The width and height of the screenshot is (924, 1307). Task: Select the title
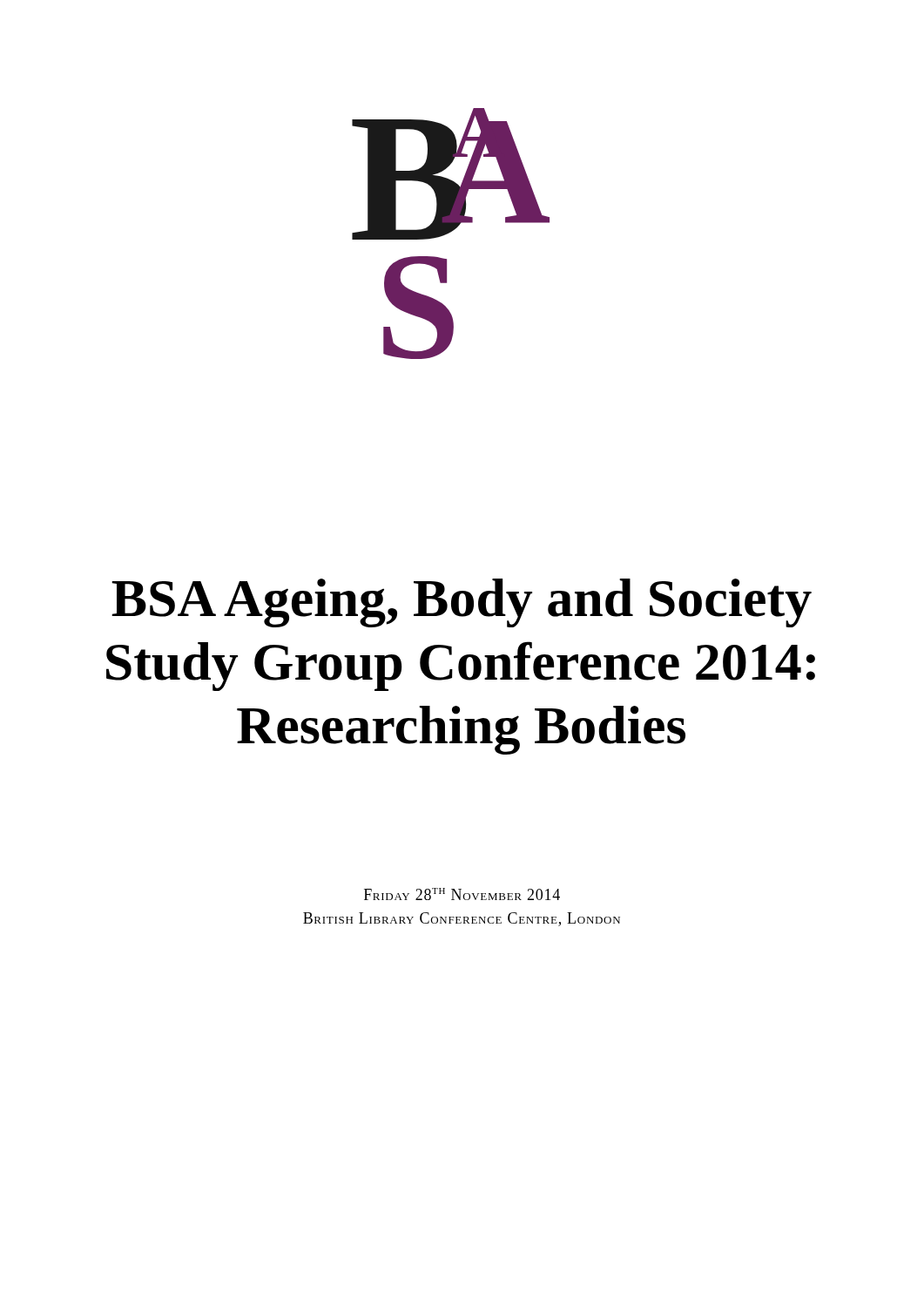[x=462, y=662]
